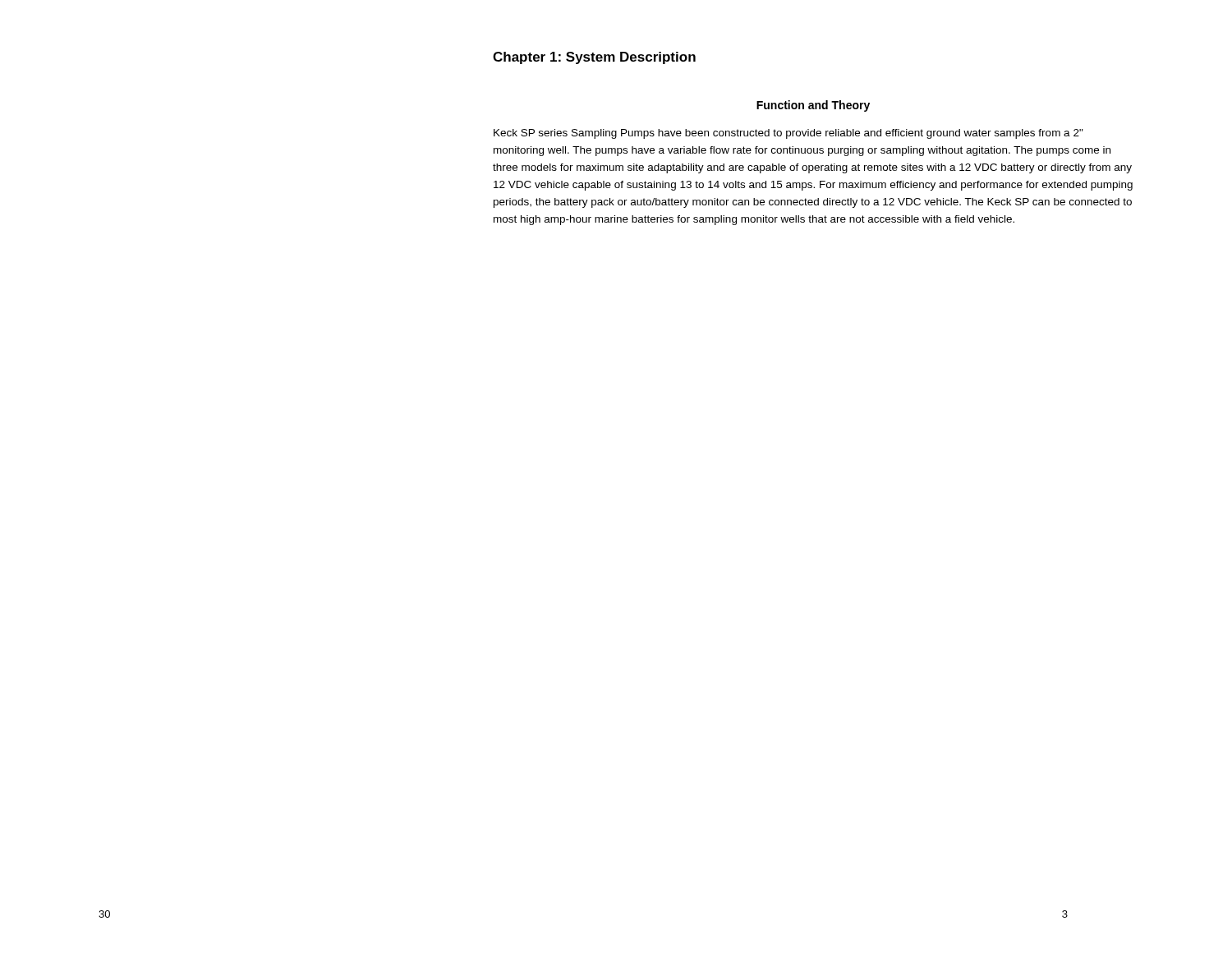Viewport: 1232px width, 953px height.
Task: Point to the passage starting "Keck SP series Sampling Pumps"
Action: pyautogui.click(x=813, y=176)
